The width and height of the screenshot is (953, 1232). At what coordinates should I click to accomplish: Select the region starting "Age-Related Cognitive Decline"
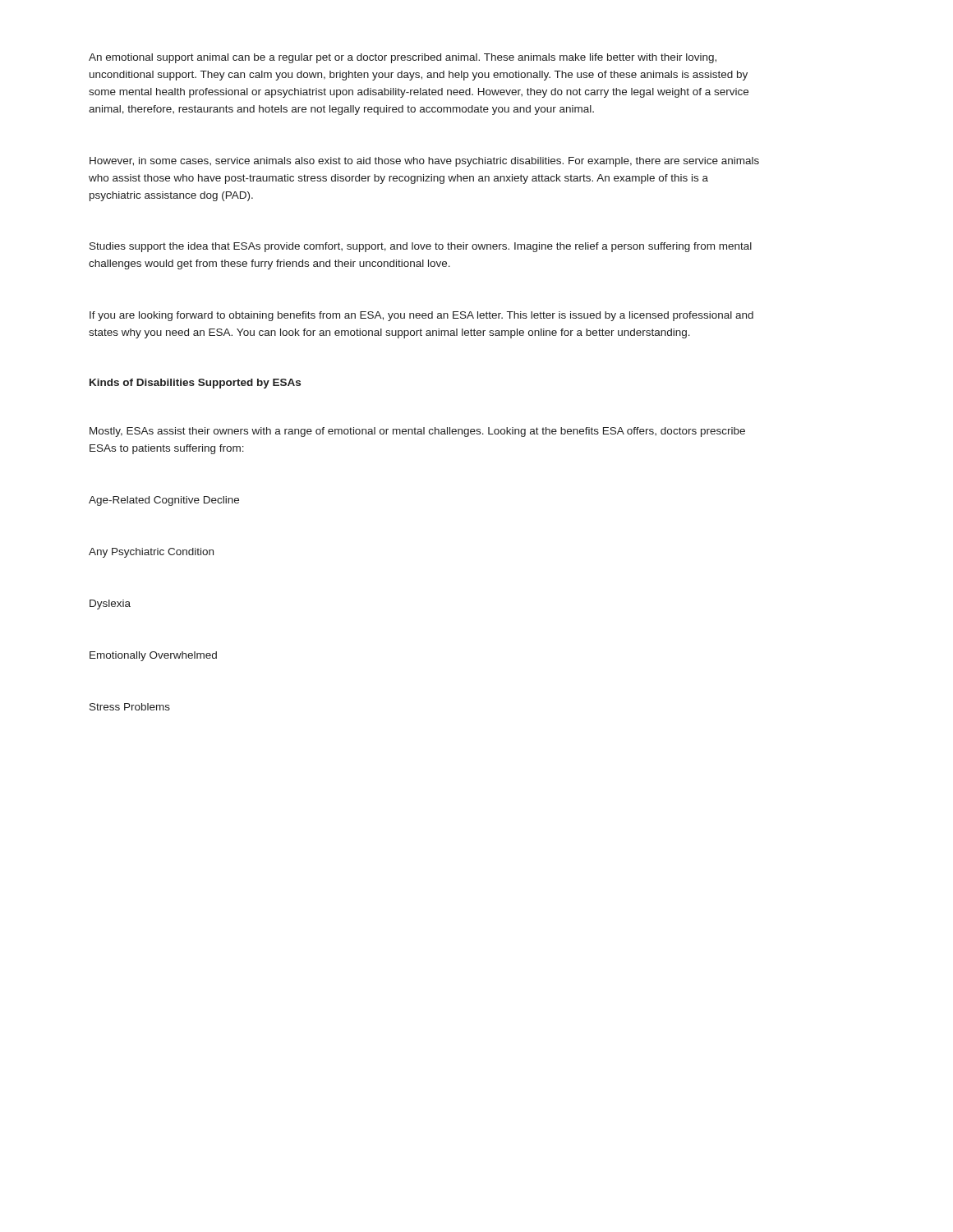(164, 500)
